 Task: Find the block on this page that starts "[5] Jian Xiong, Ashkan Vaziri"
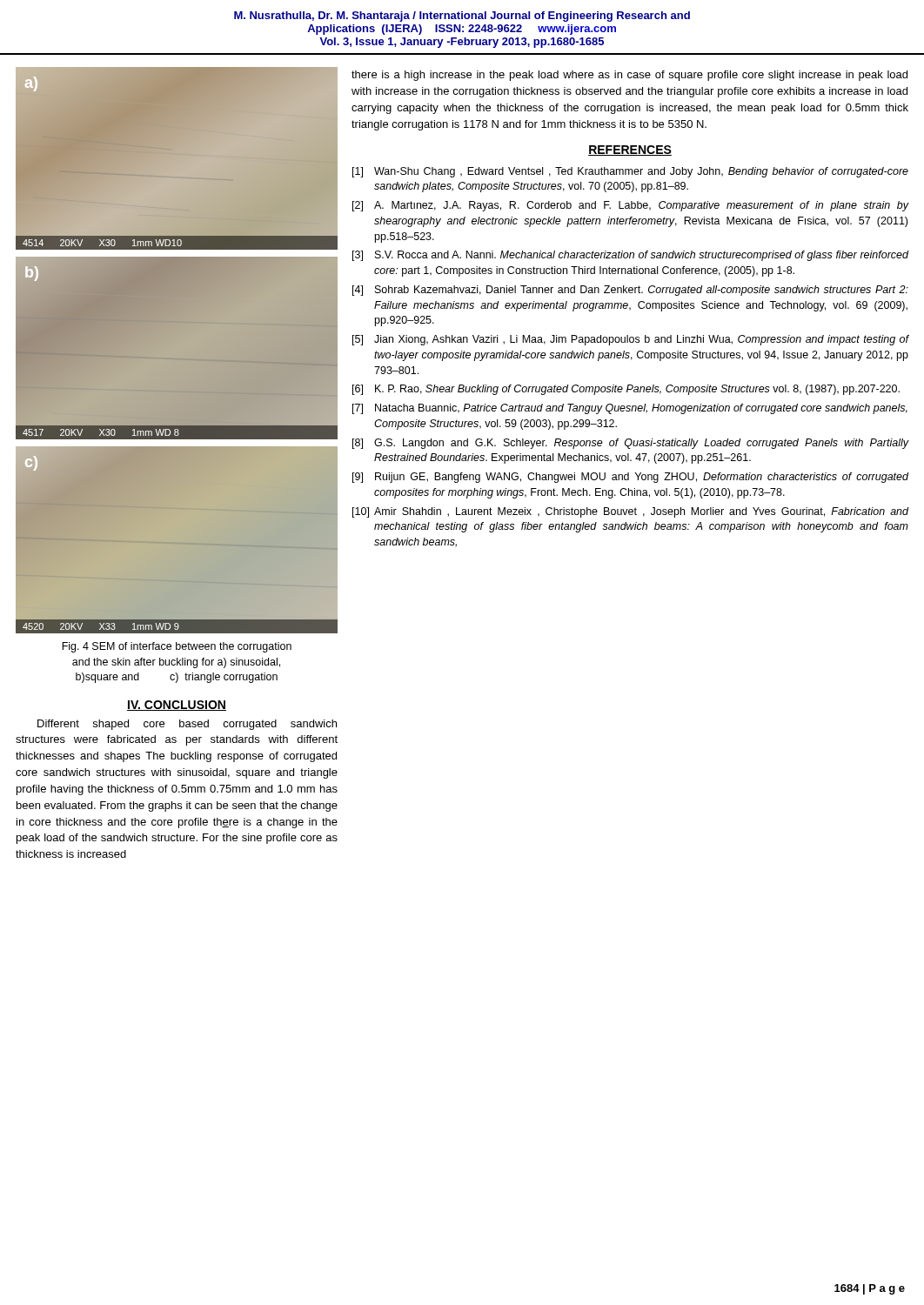coord(630,356)
